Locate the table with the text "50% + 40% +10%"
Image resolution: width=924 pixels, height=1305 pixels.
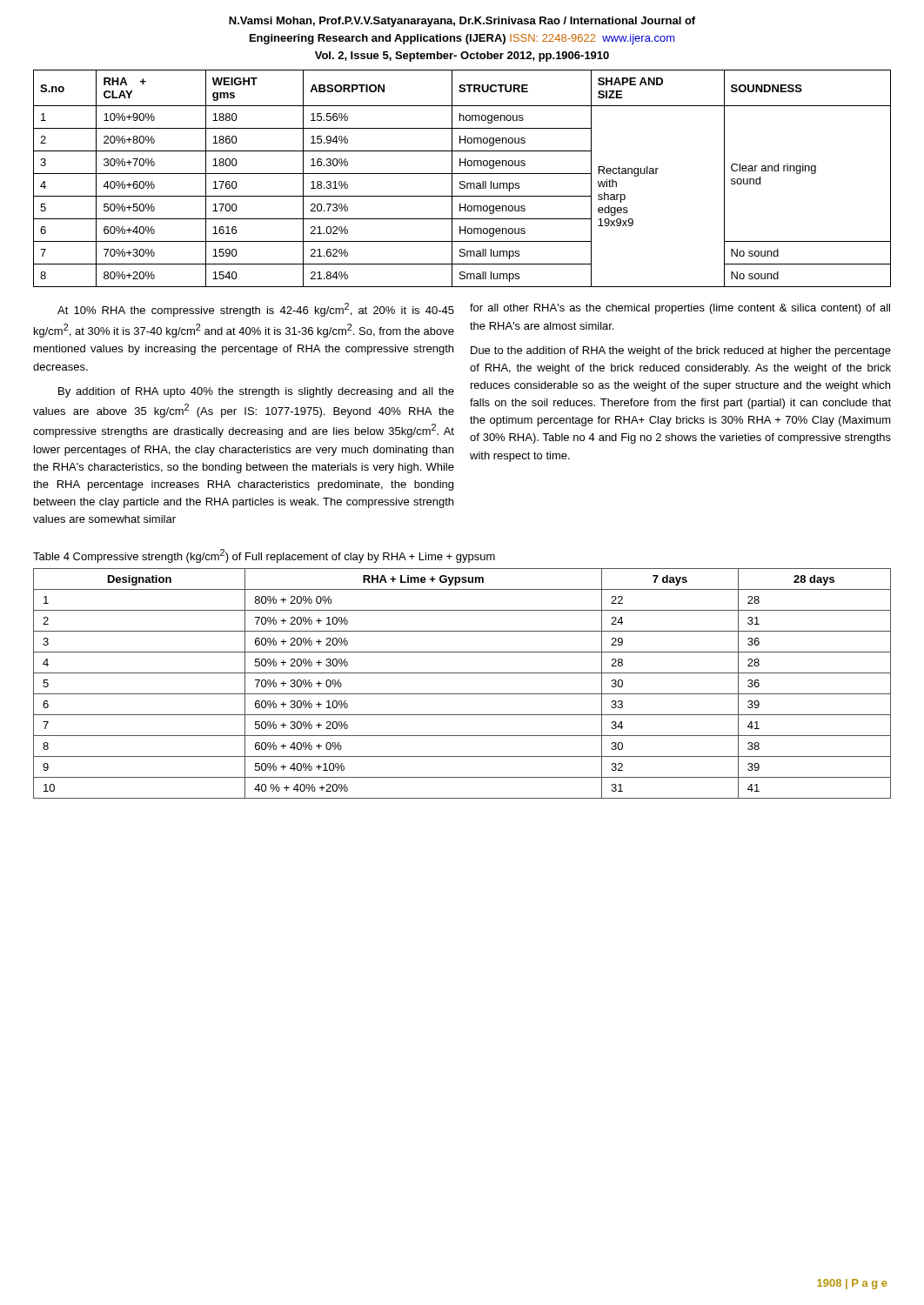tap(462, 683)
